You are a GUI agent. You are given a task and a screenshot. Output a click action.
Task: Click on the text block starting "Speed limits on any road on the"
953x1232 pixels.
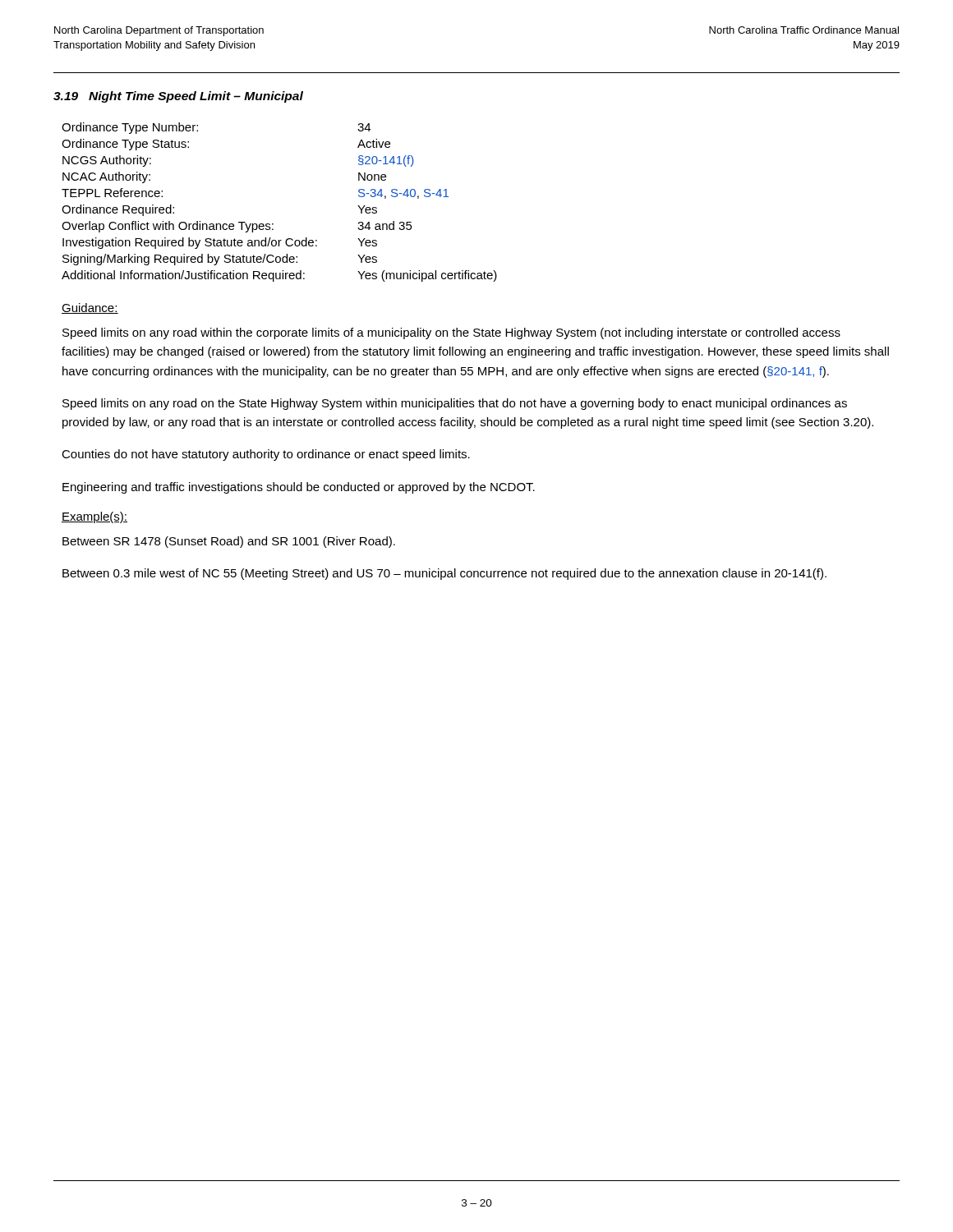click(x=468, y=412)
